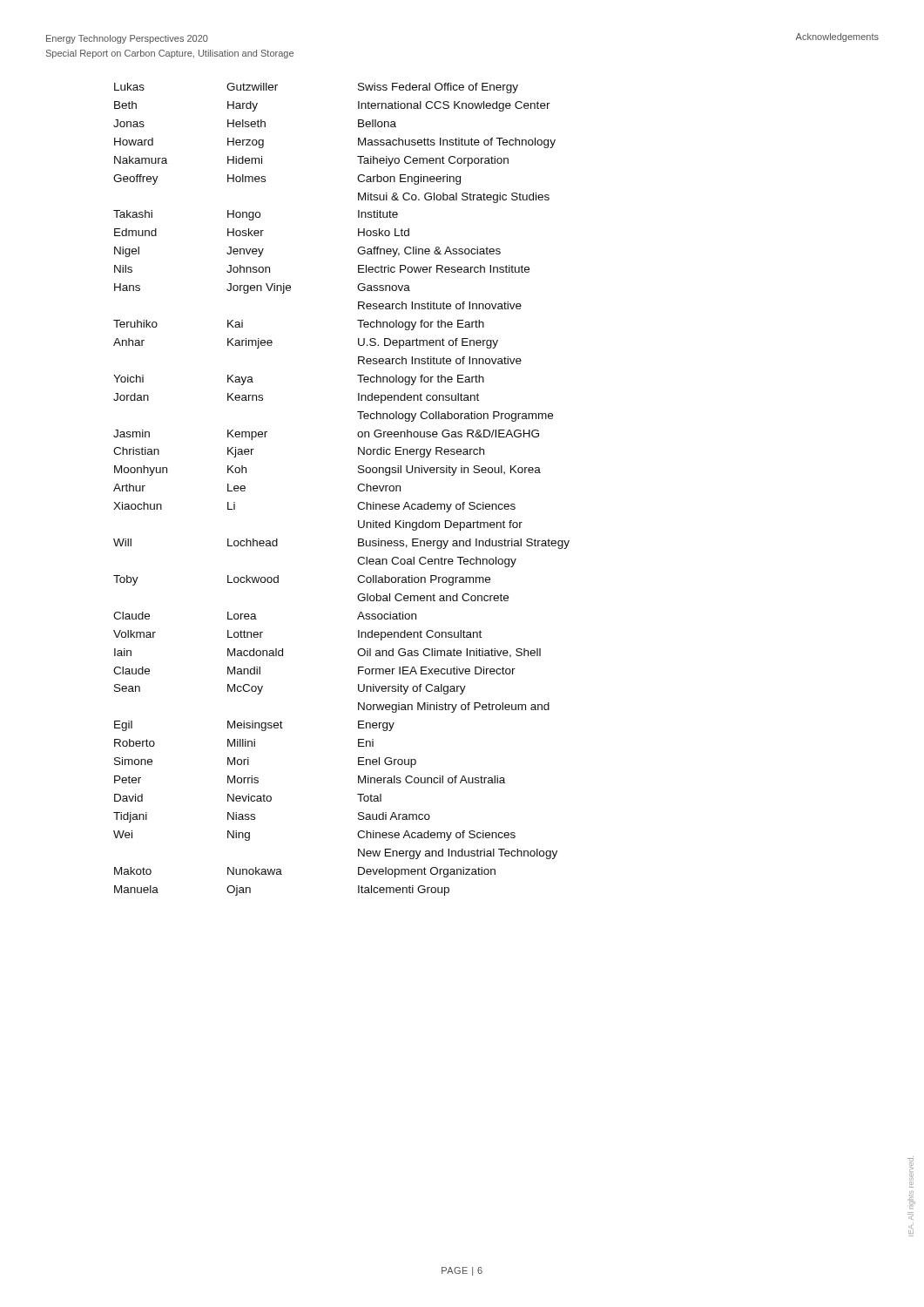This screenshot has width=924, height=1307.
Task: Point to "Lukas Gutzwiller Swiss Federal Office of Energy"
Action: (x=492, y=88)
